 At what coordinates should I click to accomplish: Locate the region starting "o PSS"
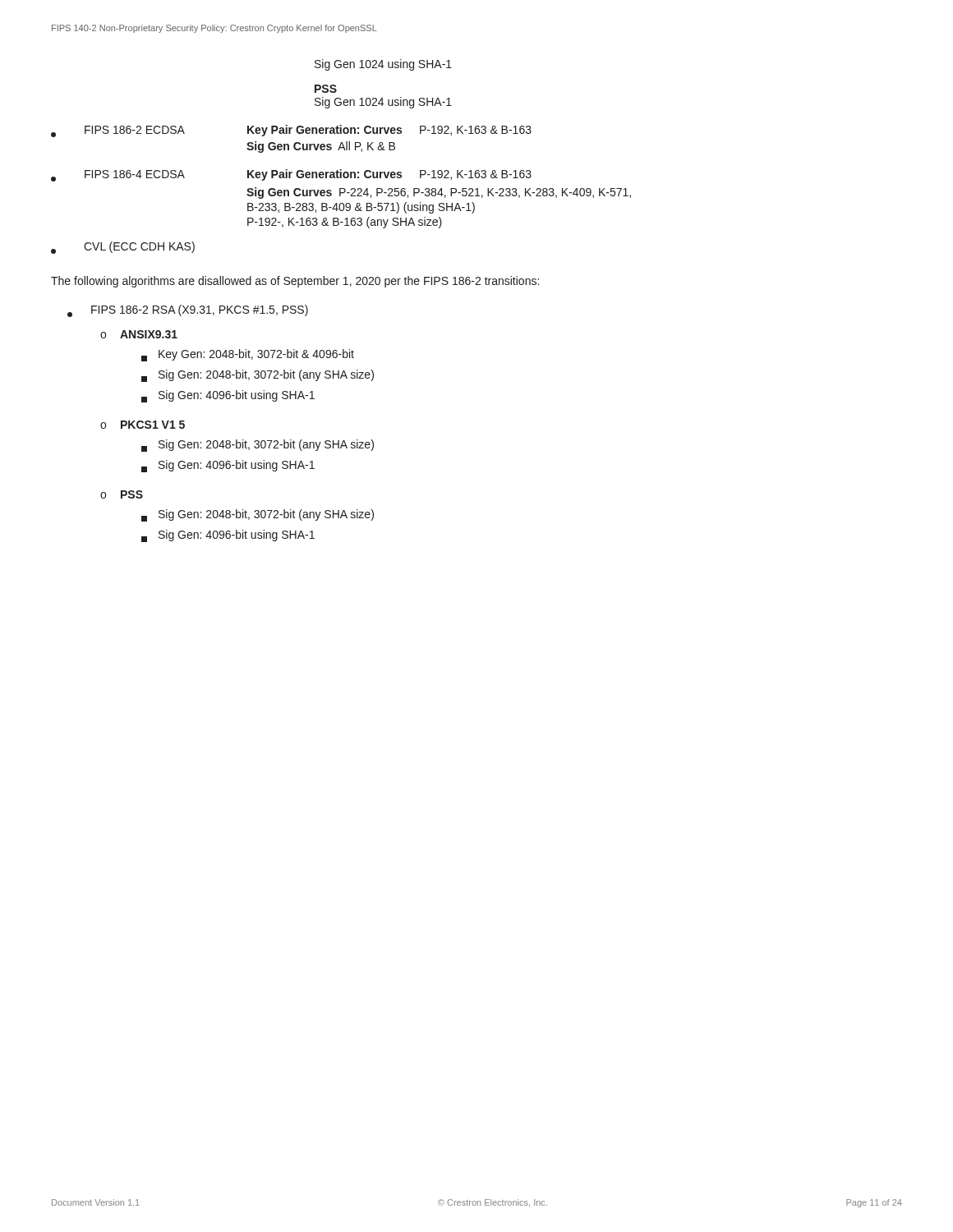[122, 494]
